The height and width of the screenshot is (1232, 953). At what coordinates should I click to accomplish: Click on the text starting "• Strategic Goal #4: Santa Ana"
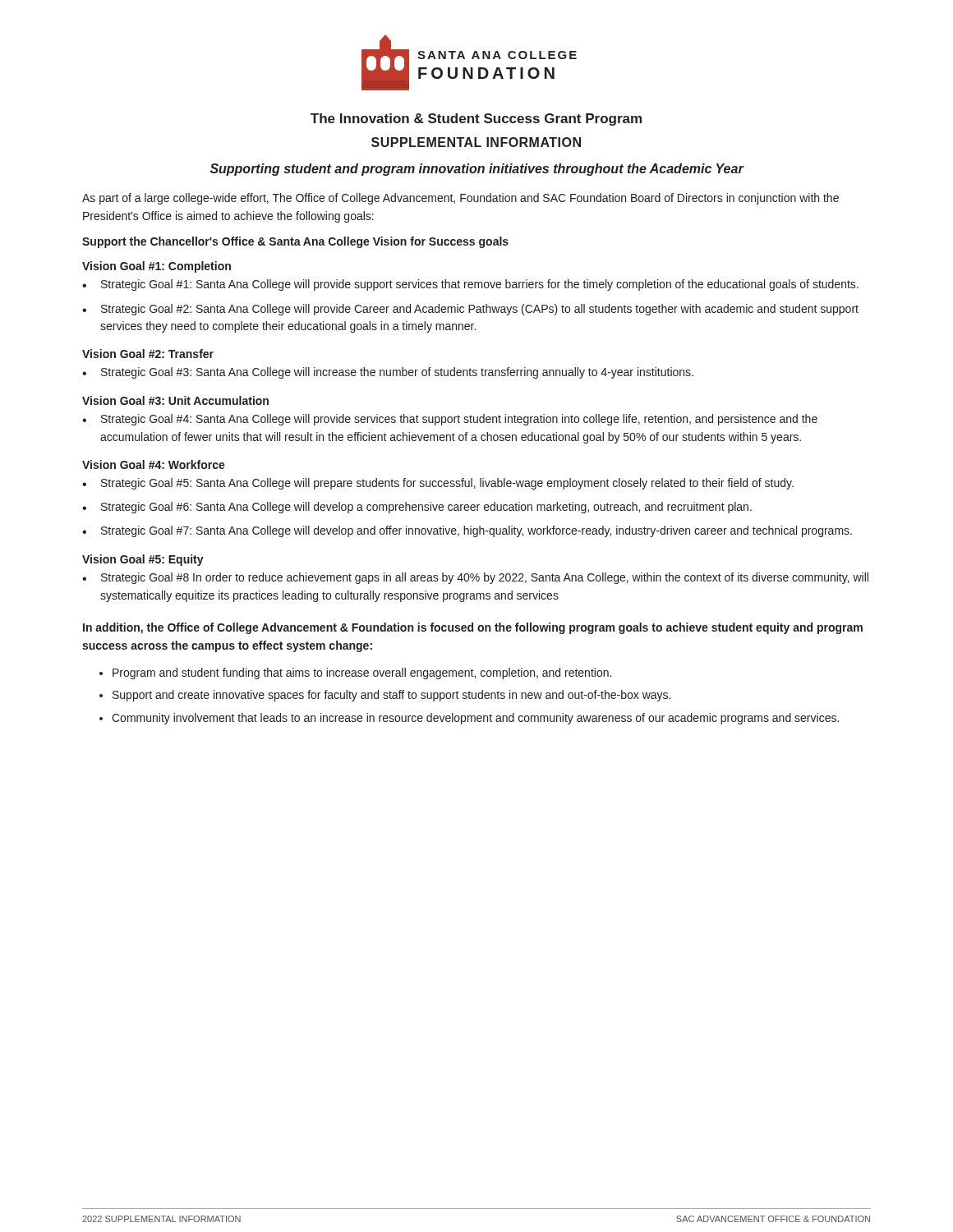coord(476,429)
